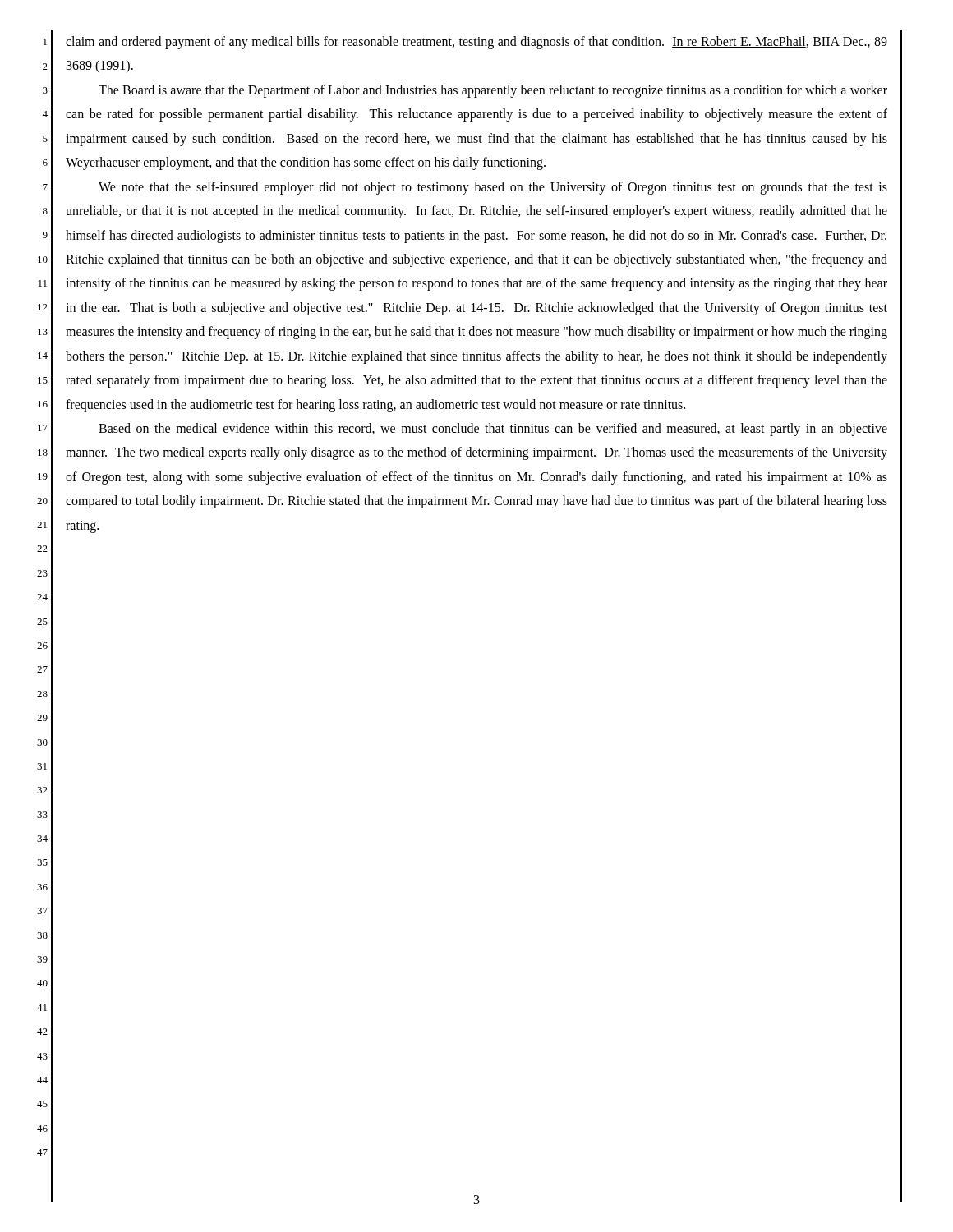Click on the text block that says "The Board is aware that the Department"
Viewport: 953px width, 1232px height.
[476, 126]
